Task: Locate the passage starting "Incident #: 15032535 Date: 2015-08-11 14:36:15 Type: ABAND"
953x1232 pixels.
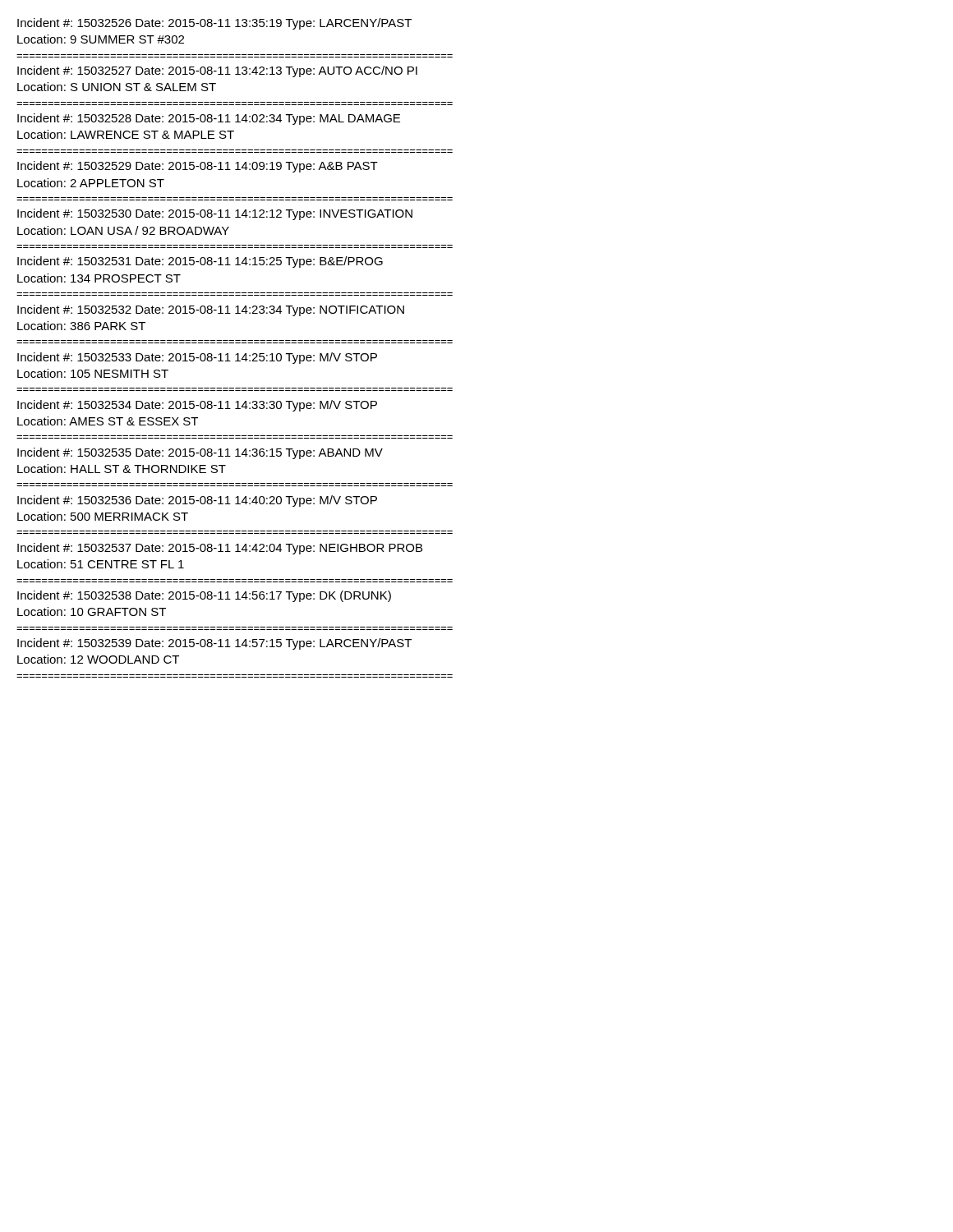Action: pos(200,453)
